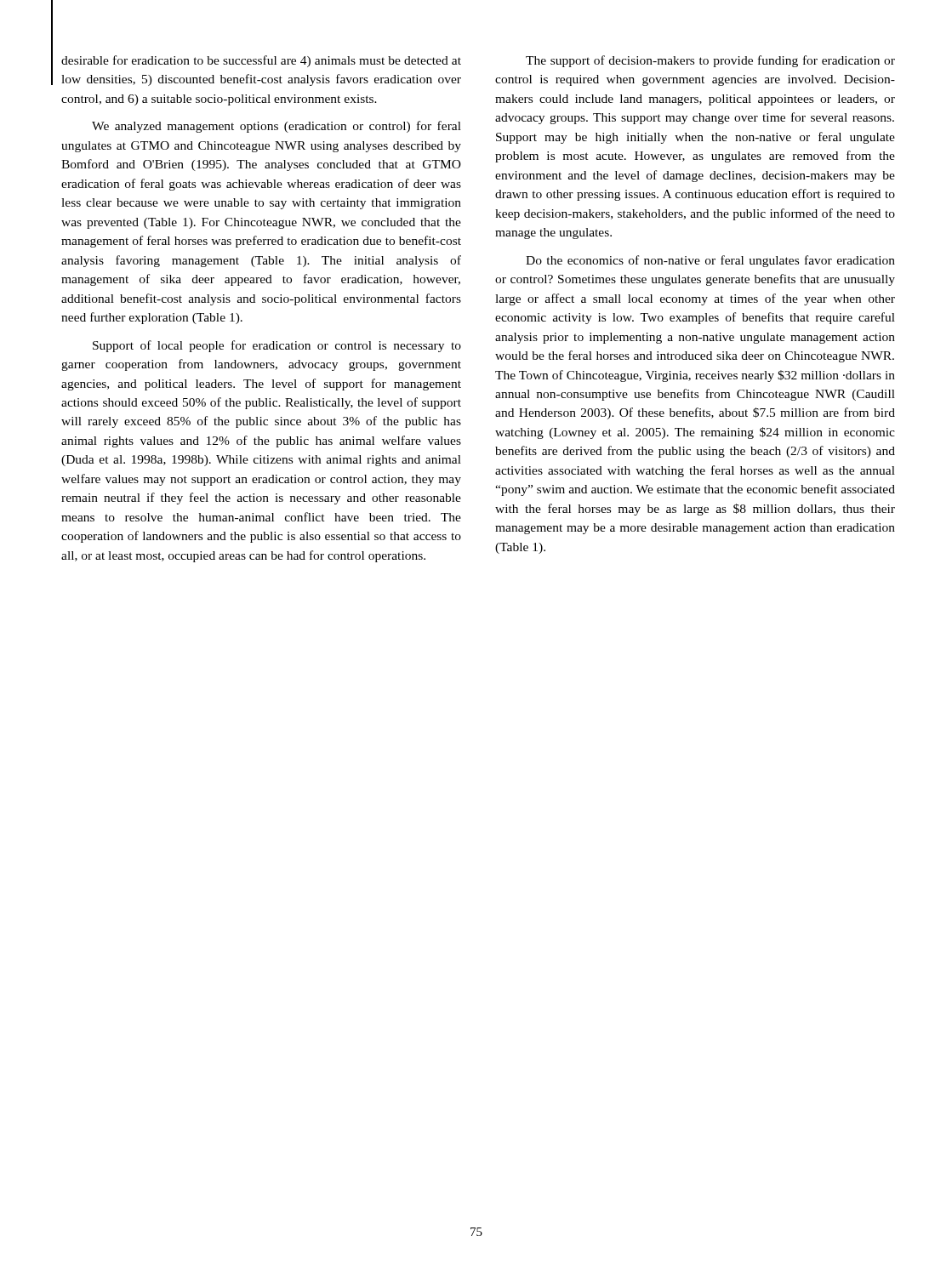Locate the block of text that opens with "The support of decision-makers"
The image size is (952, 1276).
(x=695, y=304)
